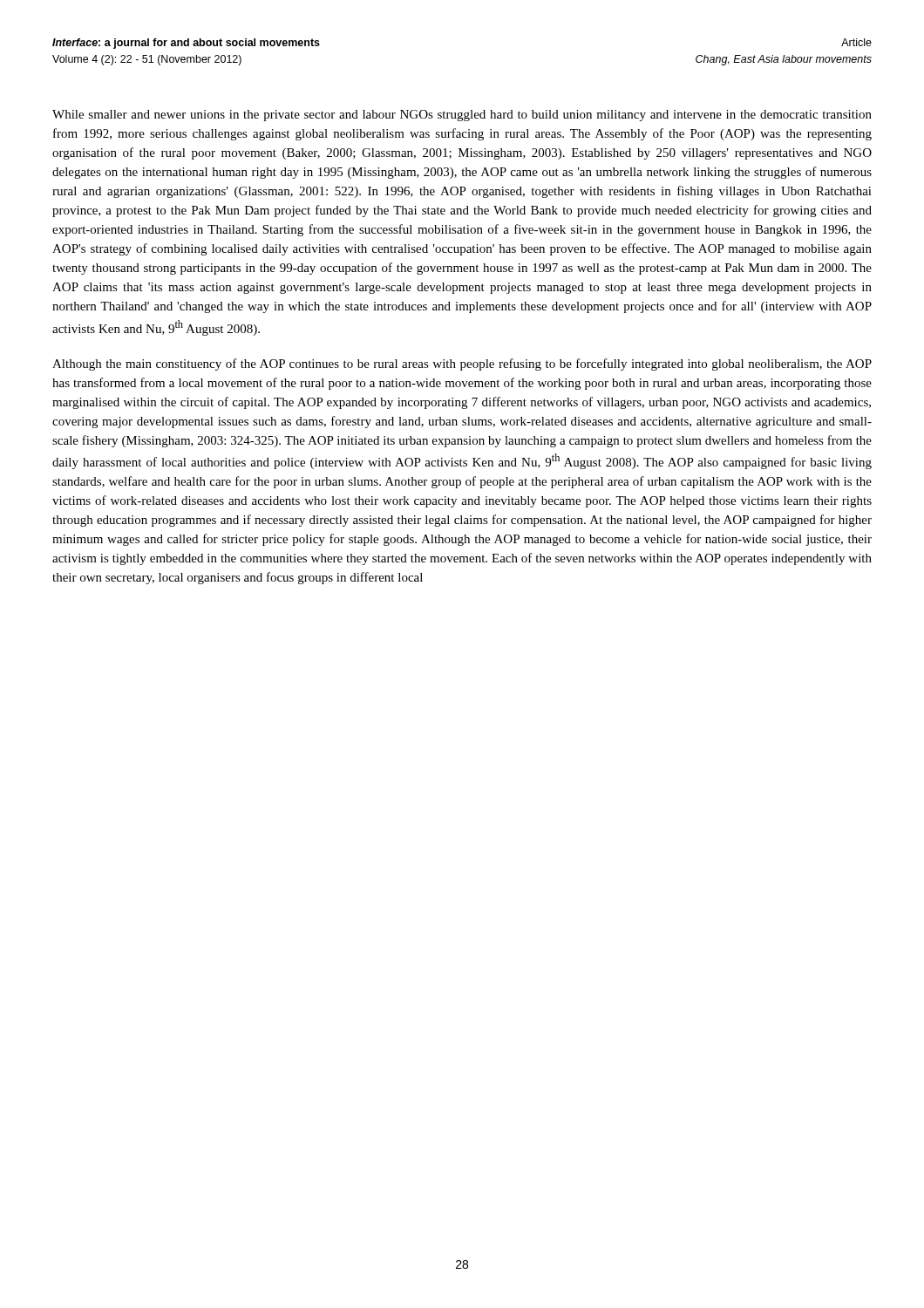Click on the text block containing "While smaller and newer unions in the"
Viewport: 924px width, 1308px height.
click(462, 221)
